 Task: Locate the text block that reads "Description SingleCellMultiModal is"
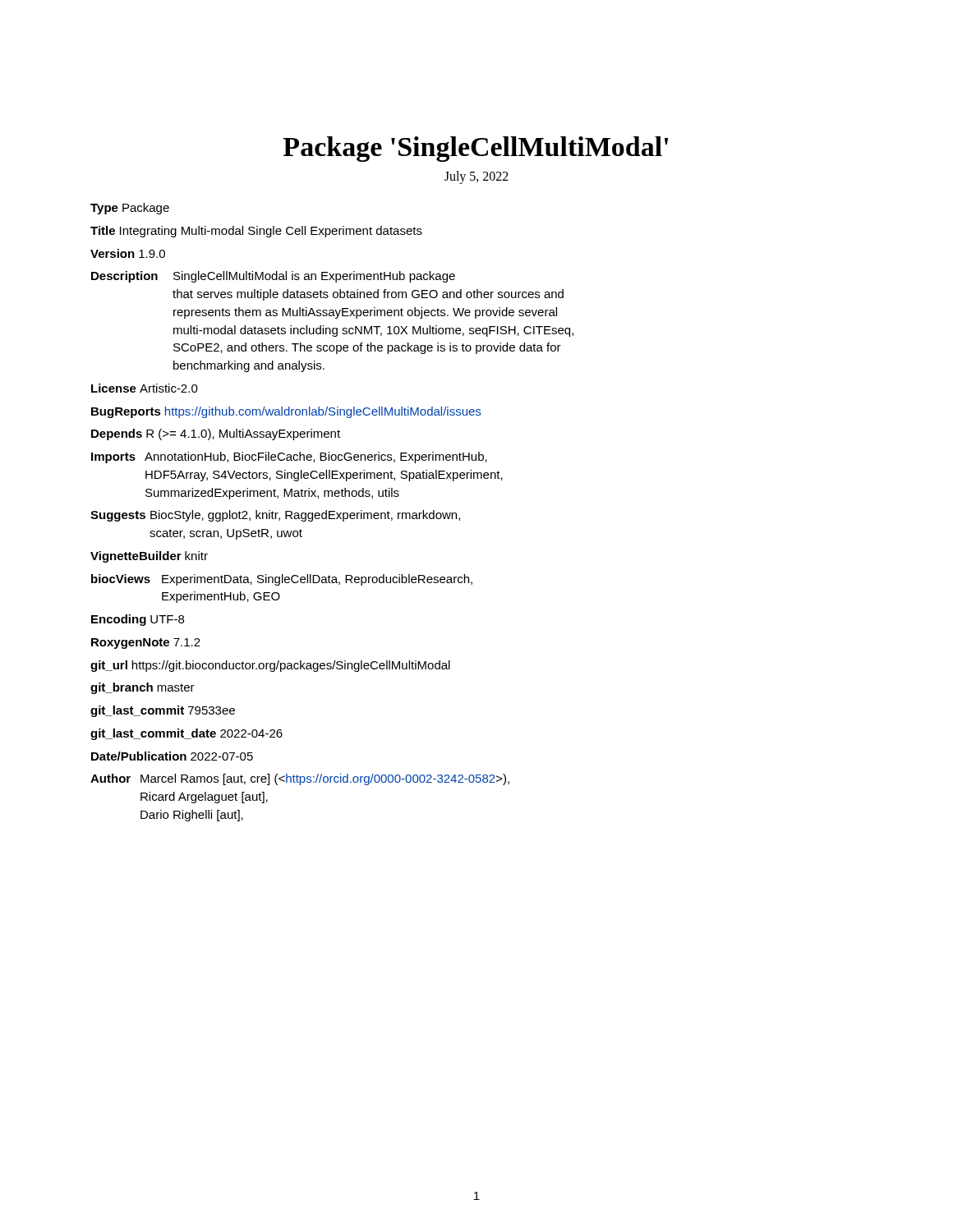(x=332, y=321)
